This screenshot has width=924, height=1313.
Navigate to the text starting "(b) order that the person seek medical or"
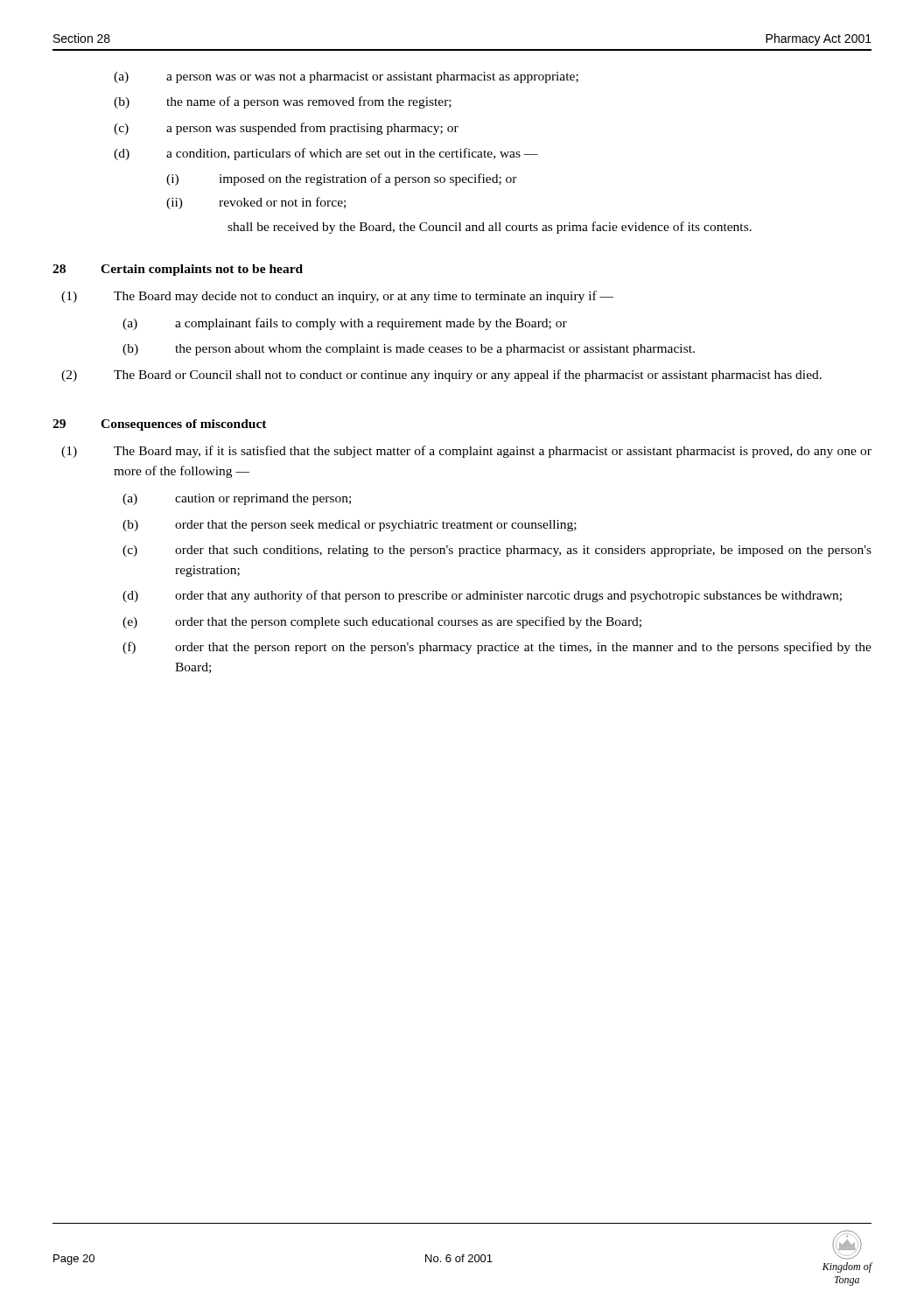[x=462, y=524]
